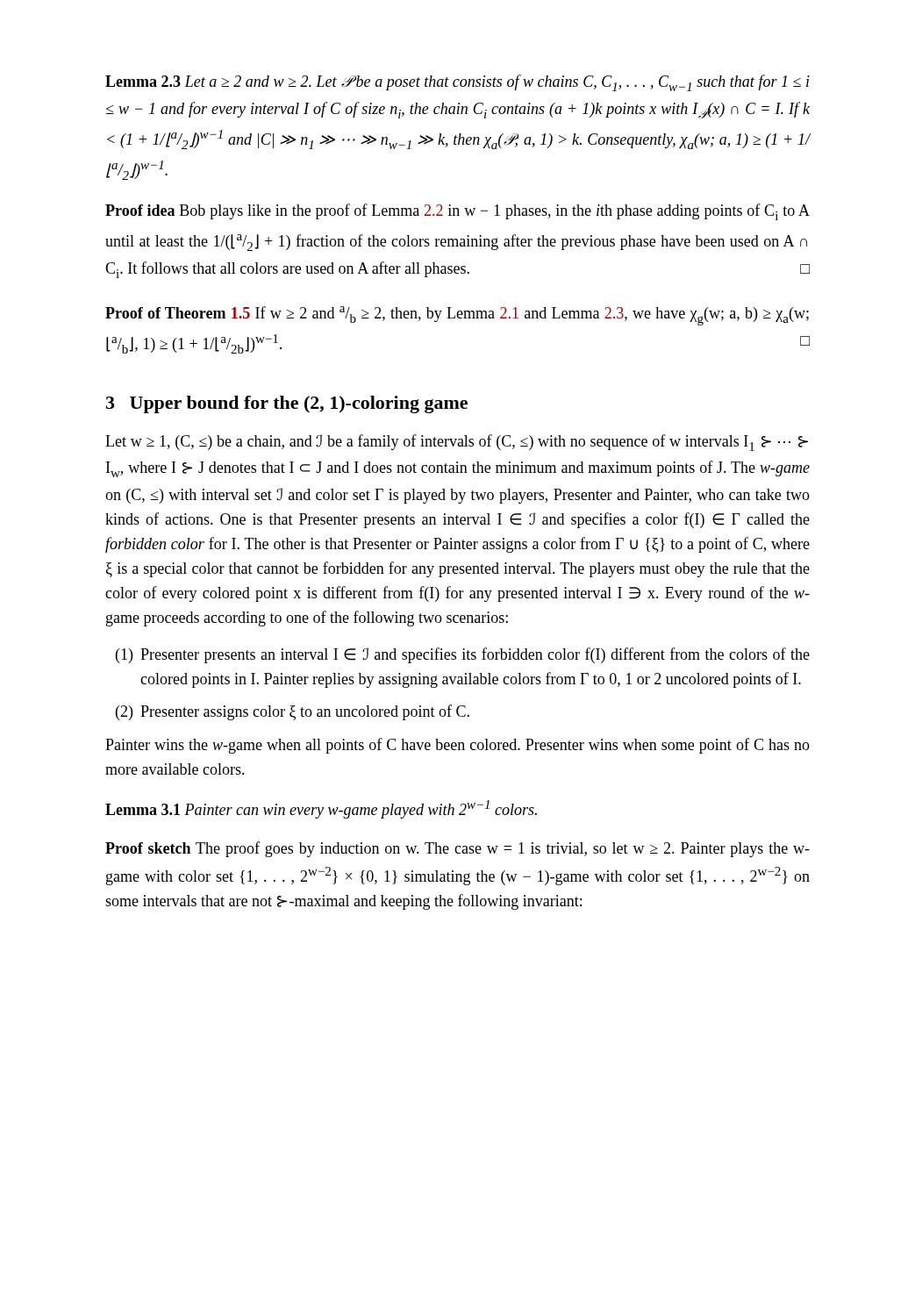Click on the element starting "(1) Presenter presents"
The width and height of the screenshot is (915, 1316).
click(x=458, y=667)
